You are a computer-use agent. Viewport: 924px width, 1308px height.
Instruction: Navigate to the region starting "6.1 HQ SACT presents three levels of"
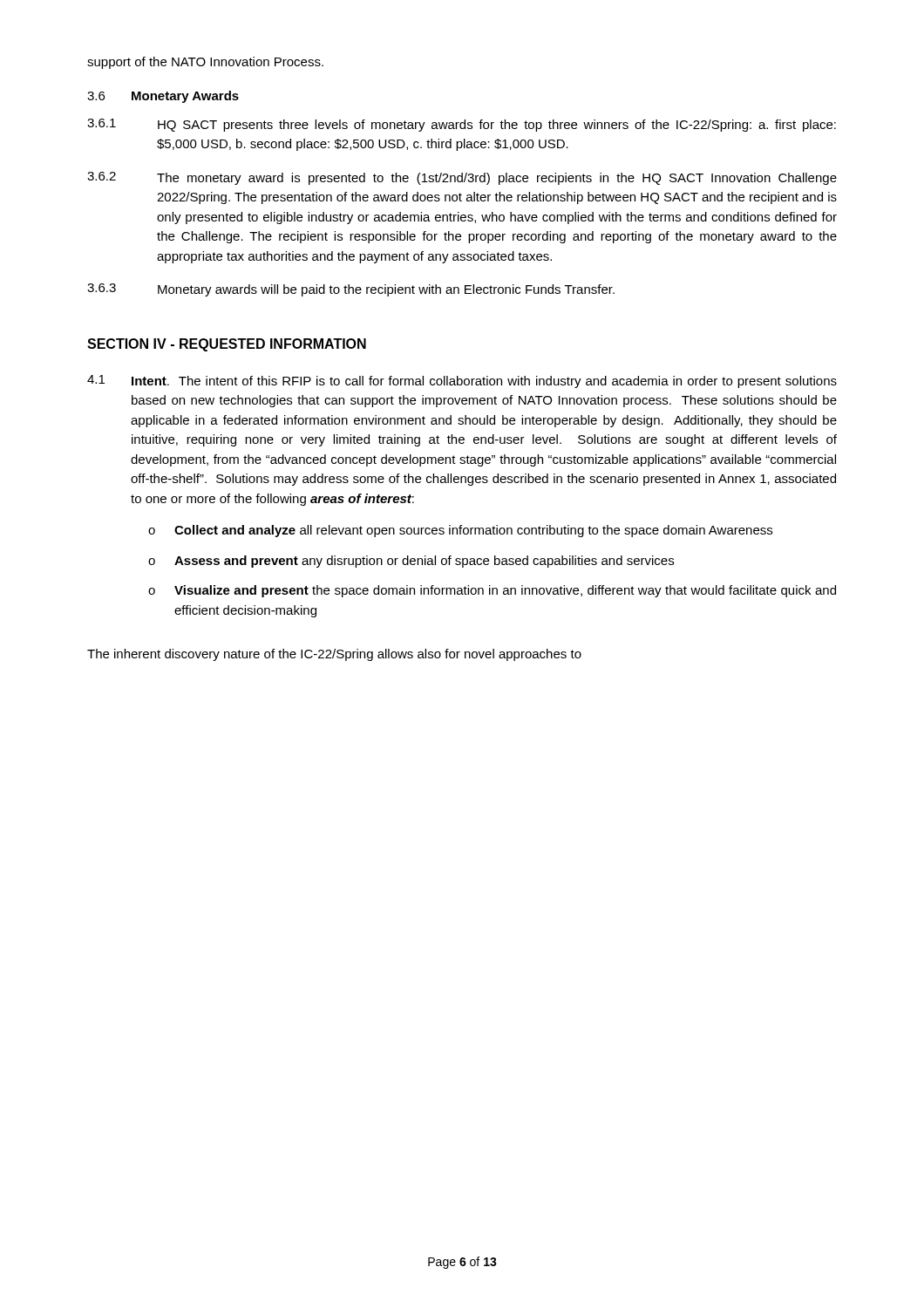pyautogui.click(x=462, y=134)
